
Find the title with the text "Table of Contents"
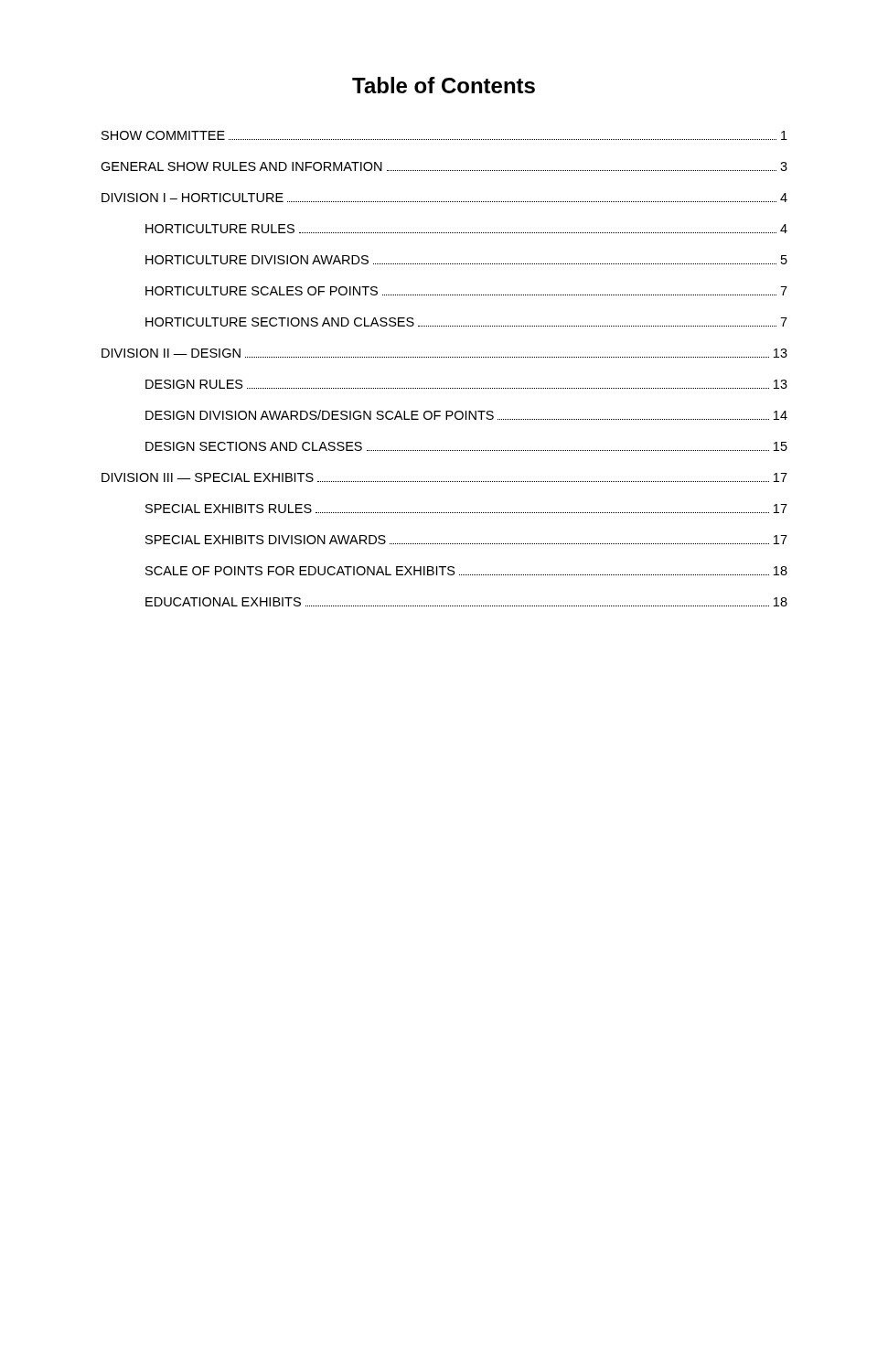[444, 85]
